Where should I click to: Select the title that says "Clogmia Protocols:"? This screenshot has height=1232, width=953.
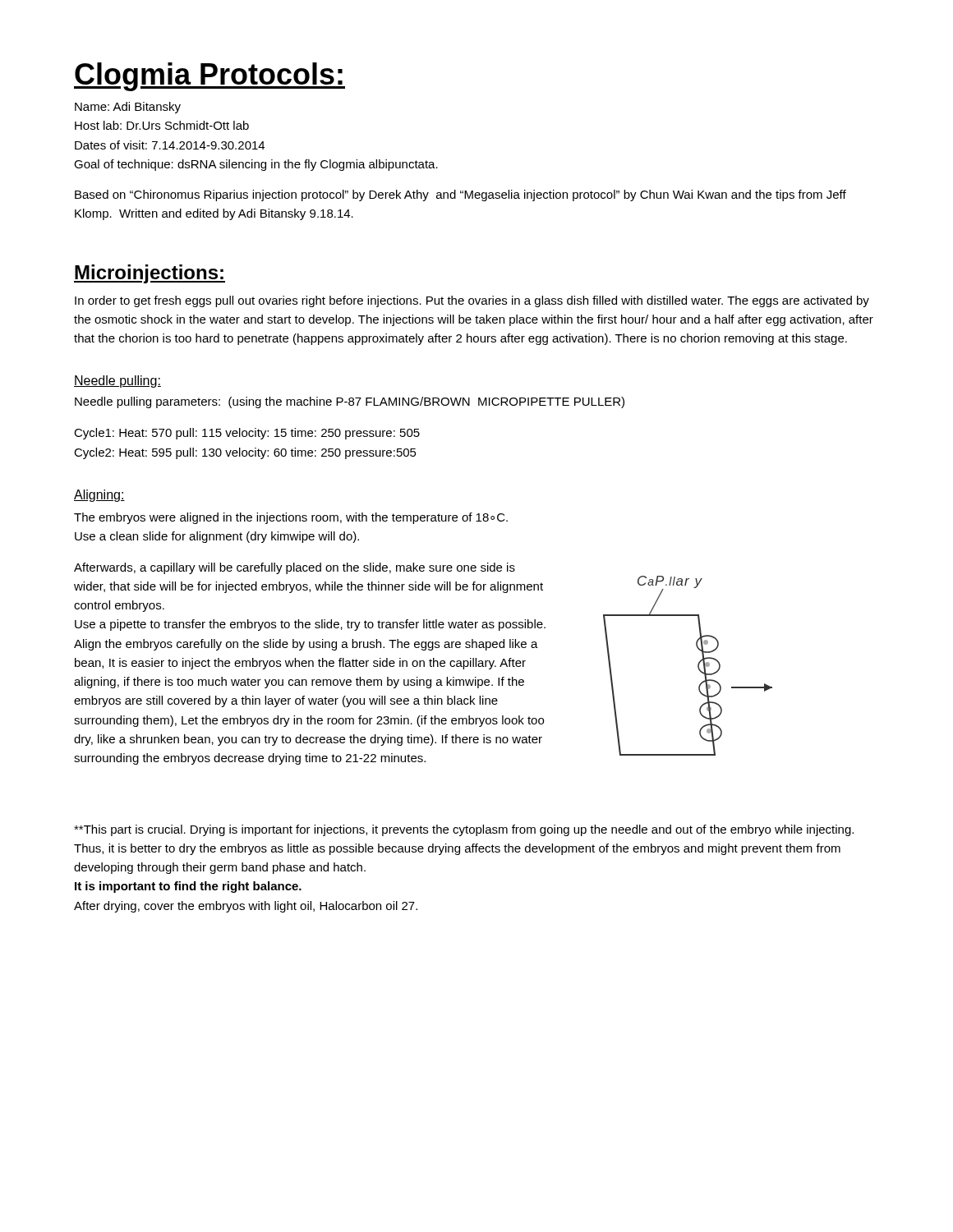(210, 74)
